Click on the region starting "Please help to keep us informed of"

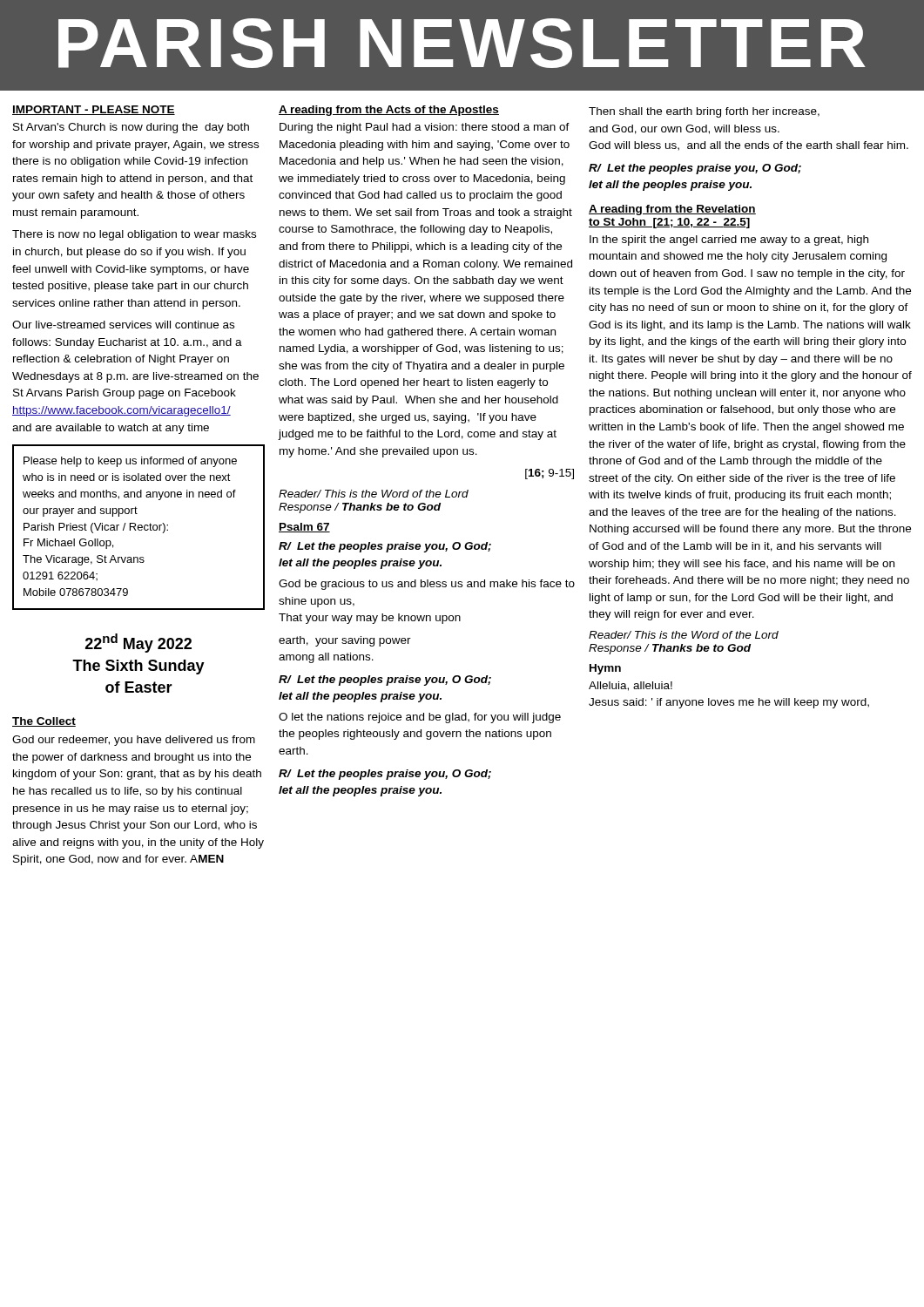pyautogui.click(x=130, y=526)
